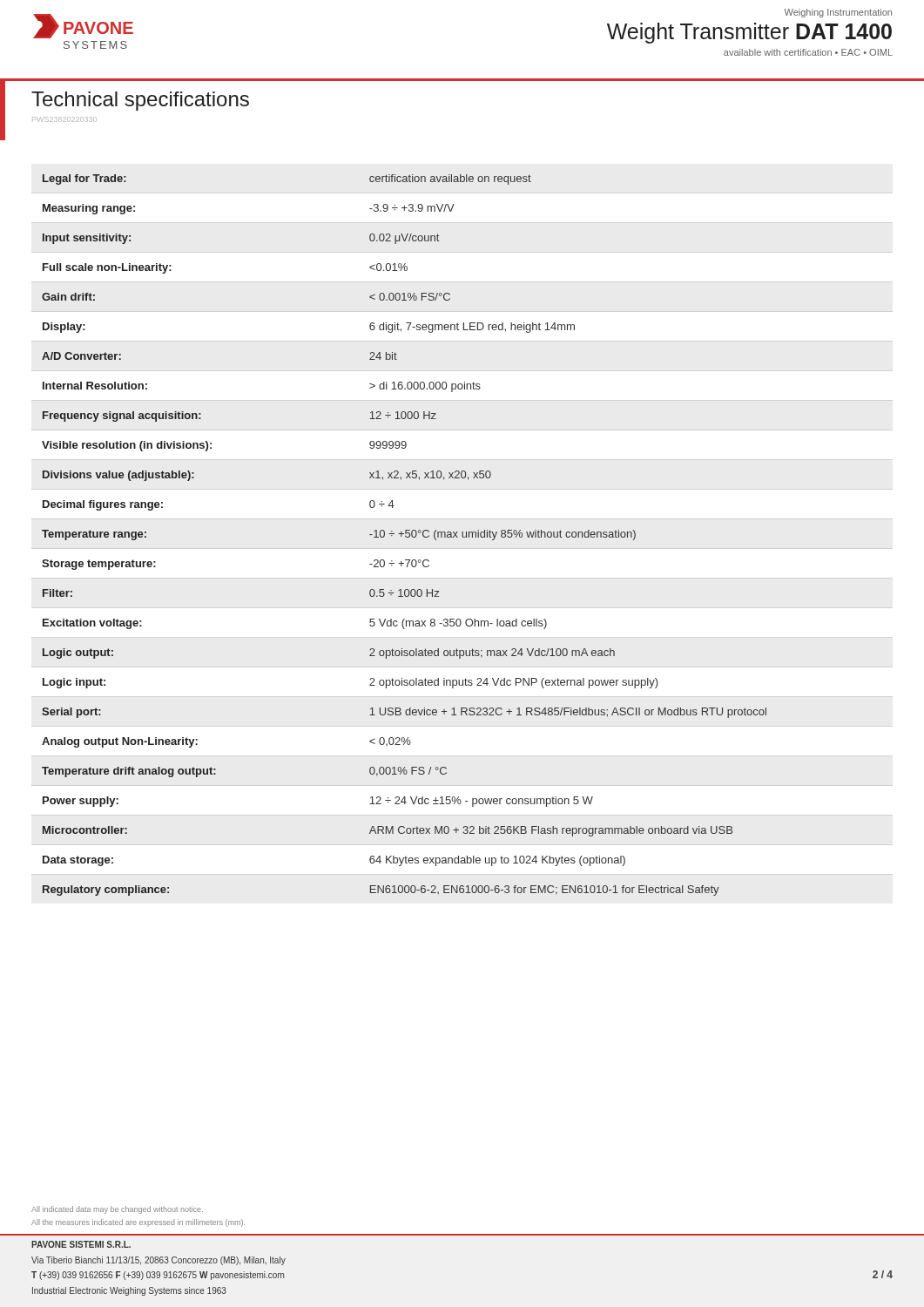Find "Technical specifications" on this page
Viewport: 924px width, 1307px height.
[141, 99]
